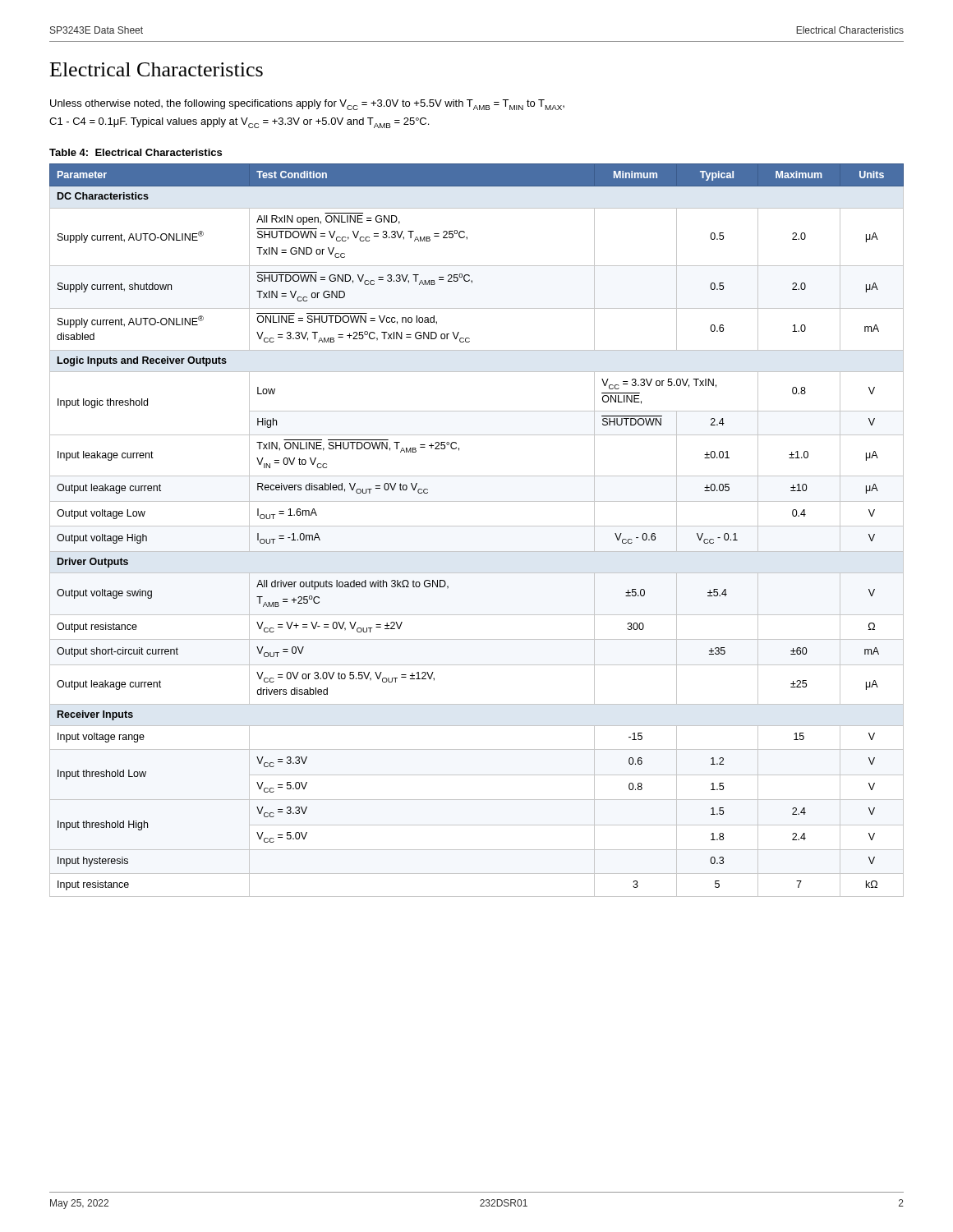Select the region starting "Table 4: Electrical Characteristics"

[x=136, y=153]
